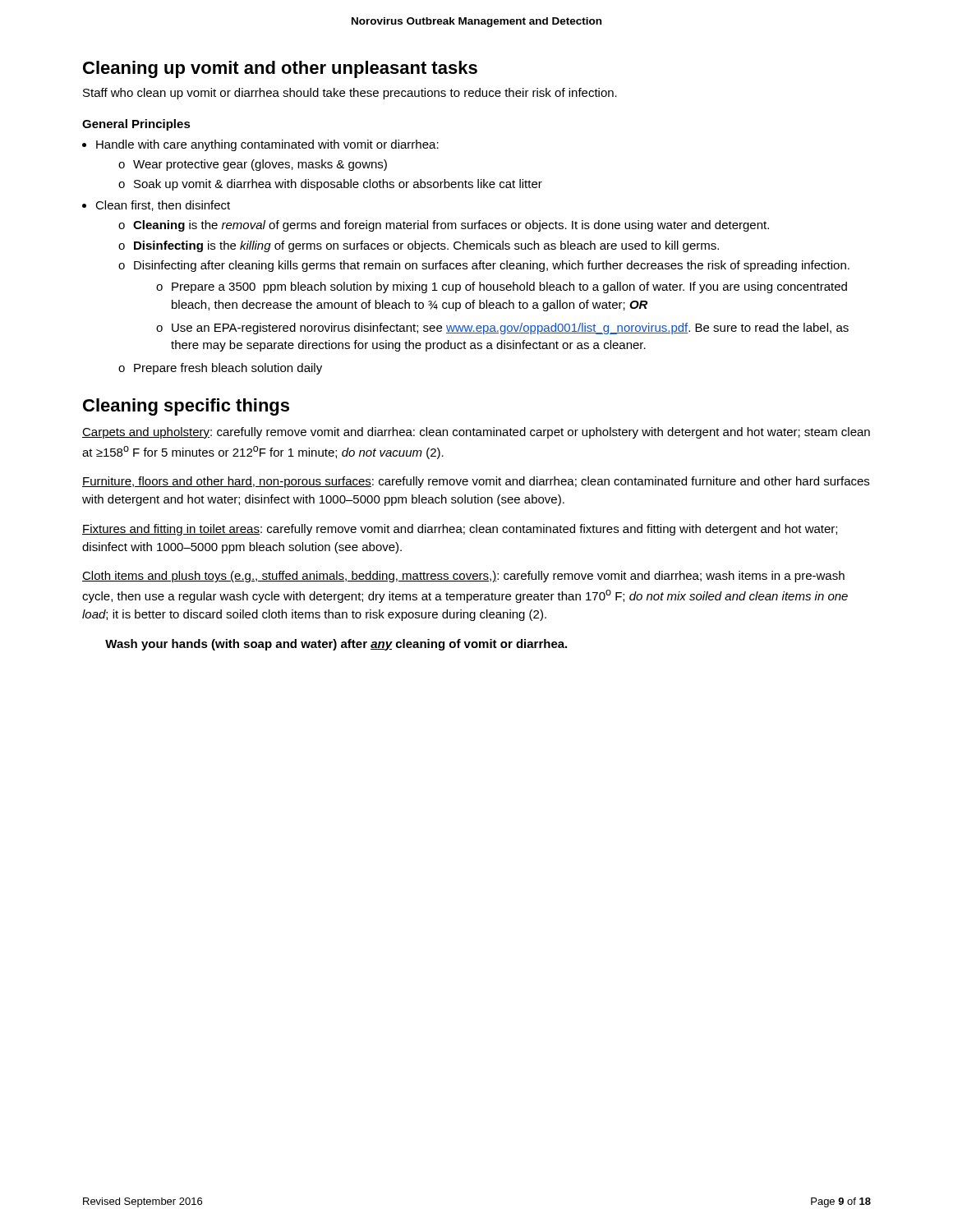Select the text block starting "Prepare a 3500 ppm"
Viewport: 953px width, 1232px height.
[509, 295]
